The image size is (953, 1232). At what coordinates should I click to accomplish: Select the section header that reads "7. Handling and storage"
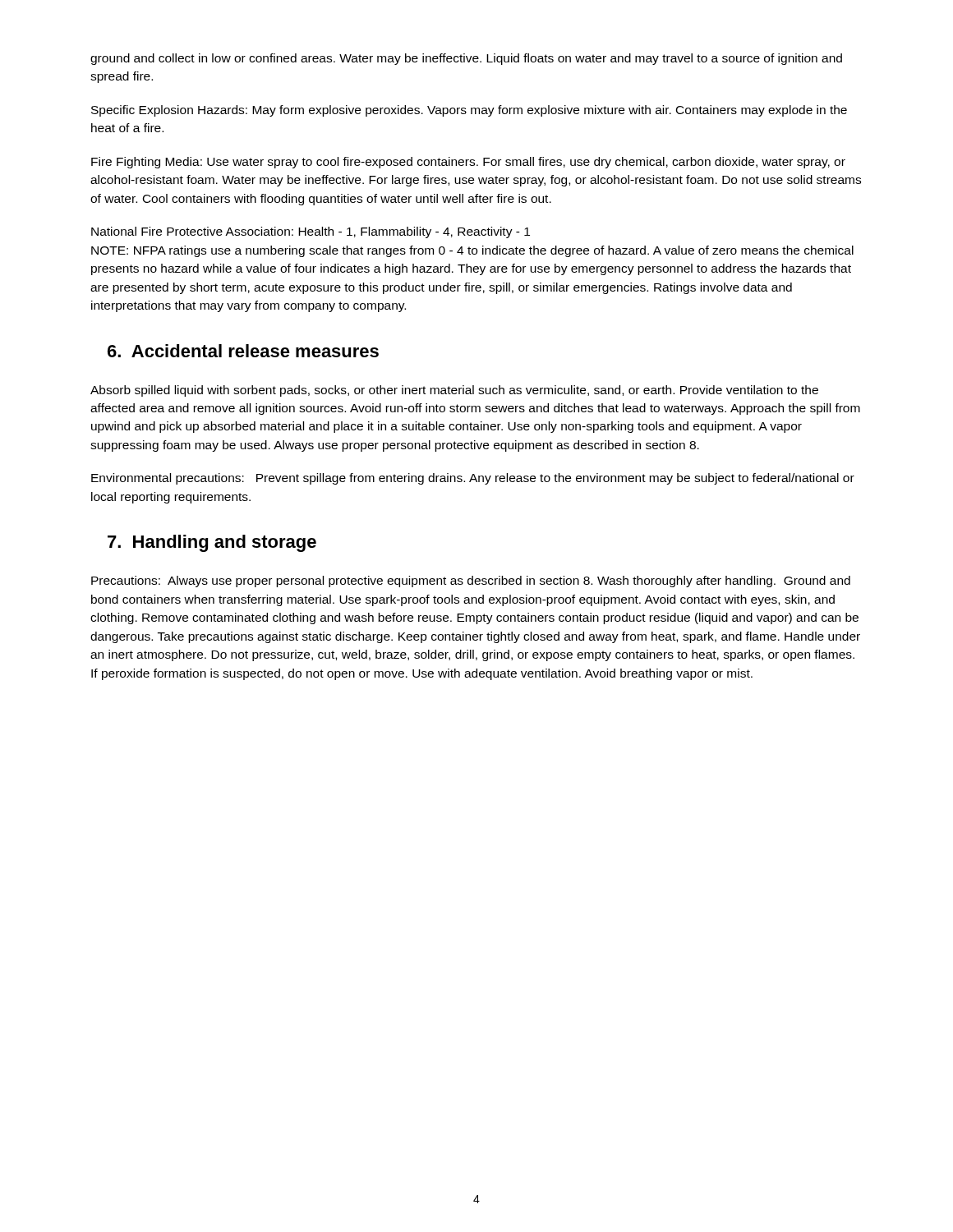coord(212,542)
